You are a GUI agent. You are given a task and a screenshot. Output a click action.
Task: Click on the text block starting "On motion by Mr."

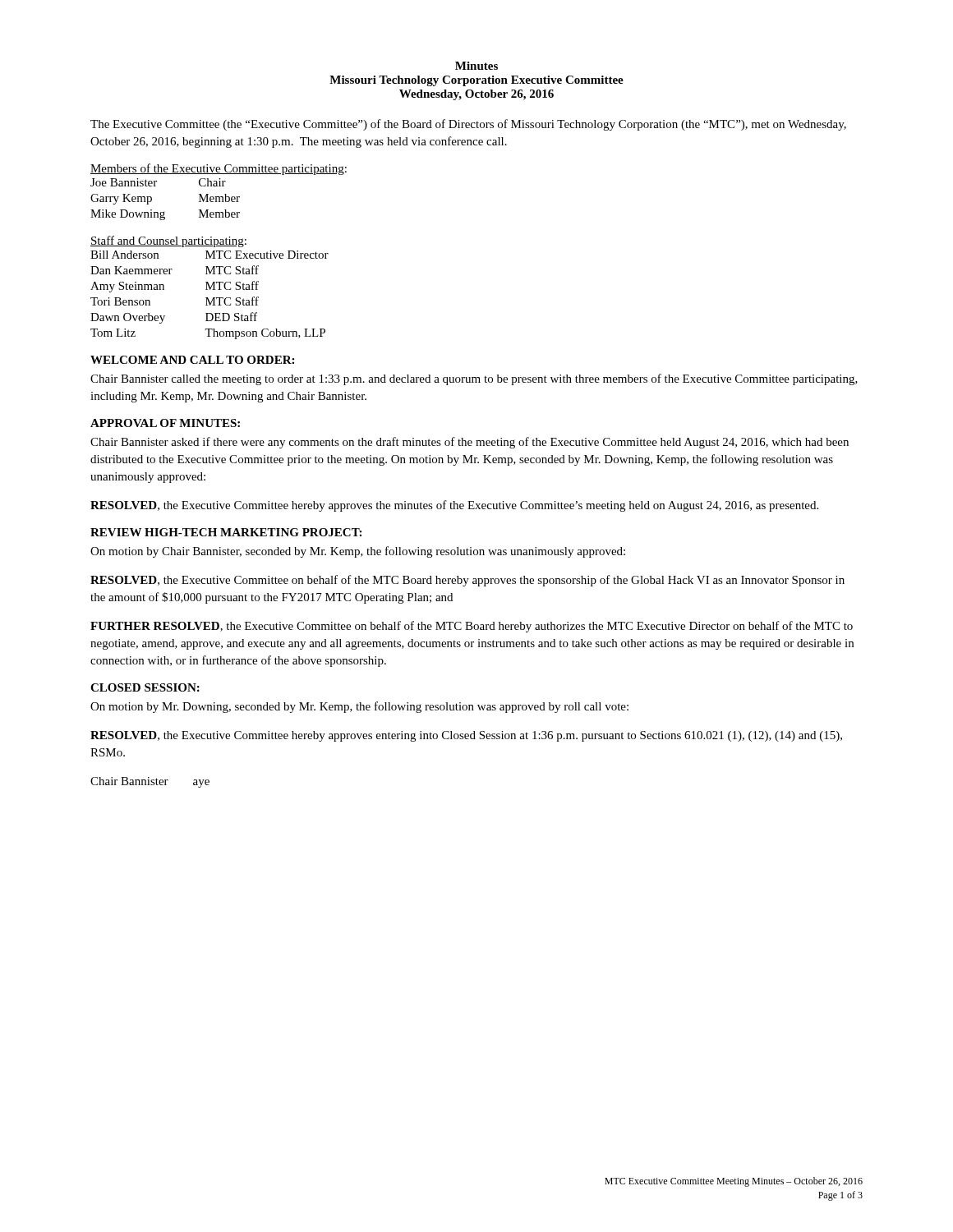360,706
